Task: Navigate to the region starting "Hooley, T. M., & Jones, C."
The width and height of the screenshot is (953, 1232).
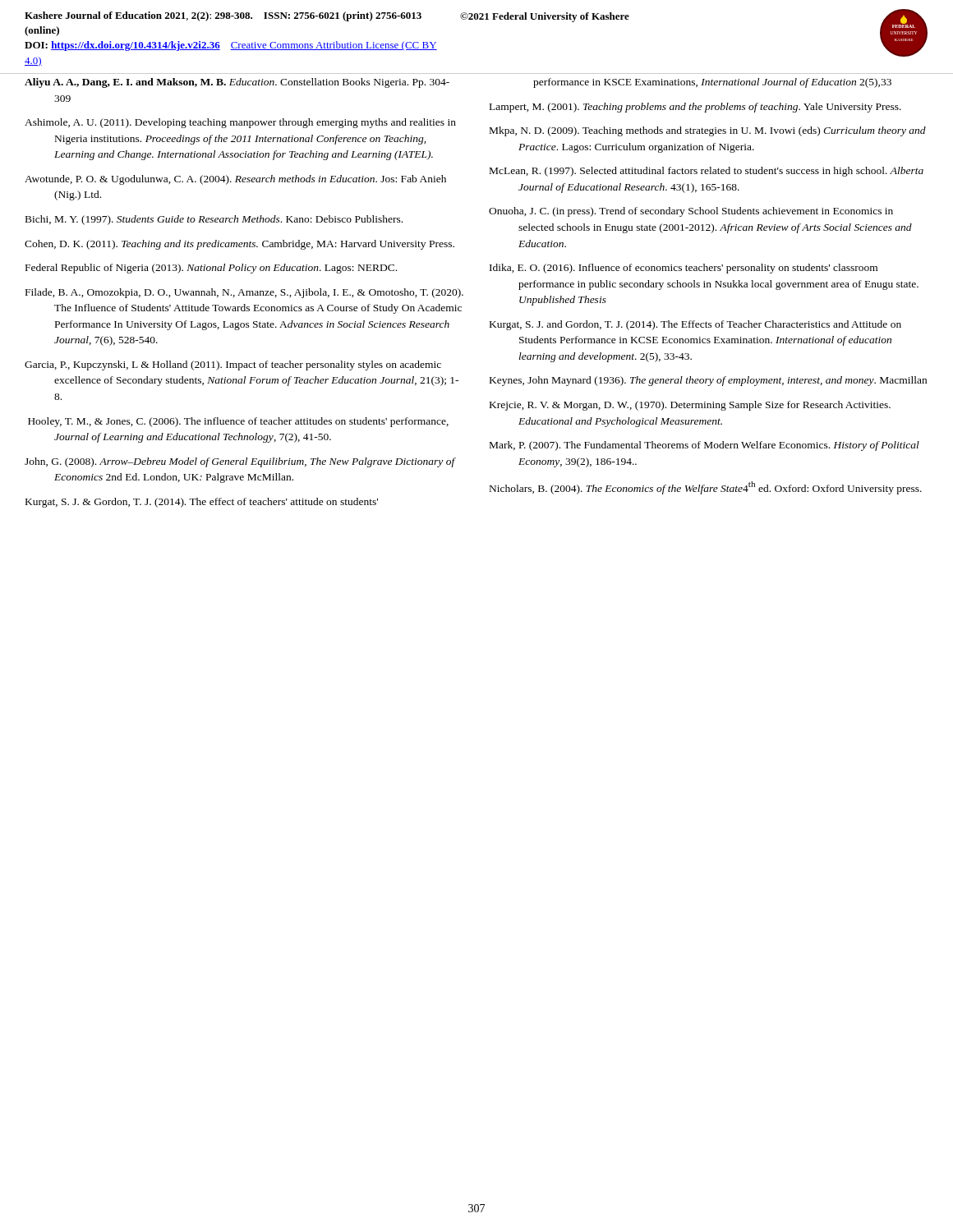Action: [237, 429]
